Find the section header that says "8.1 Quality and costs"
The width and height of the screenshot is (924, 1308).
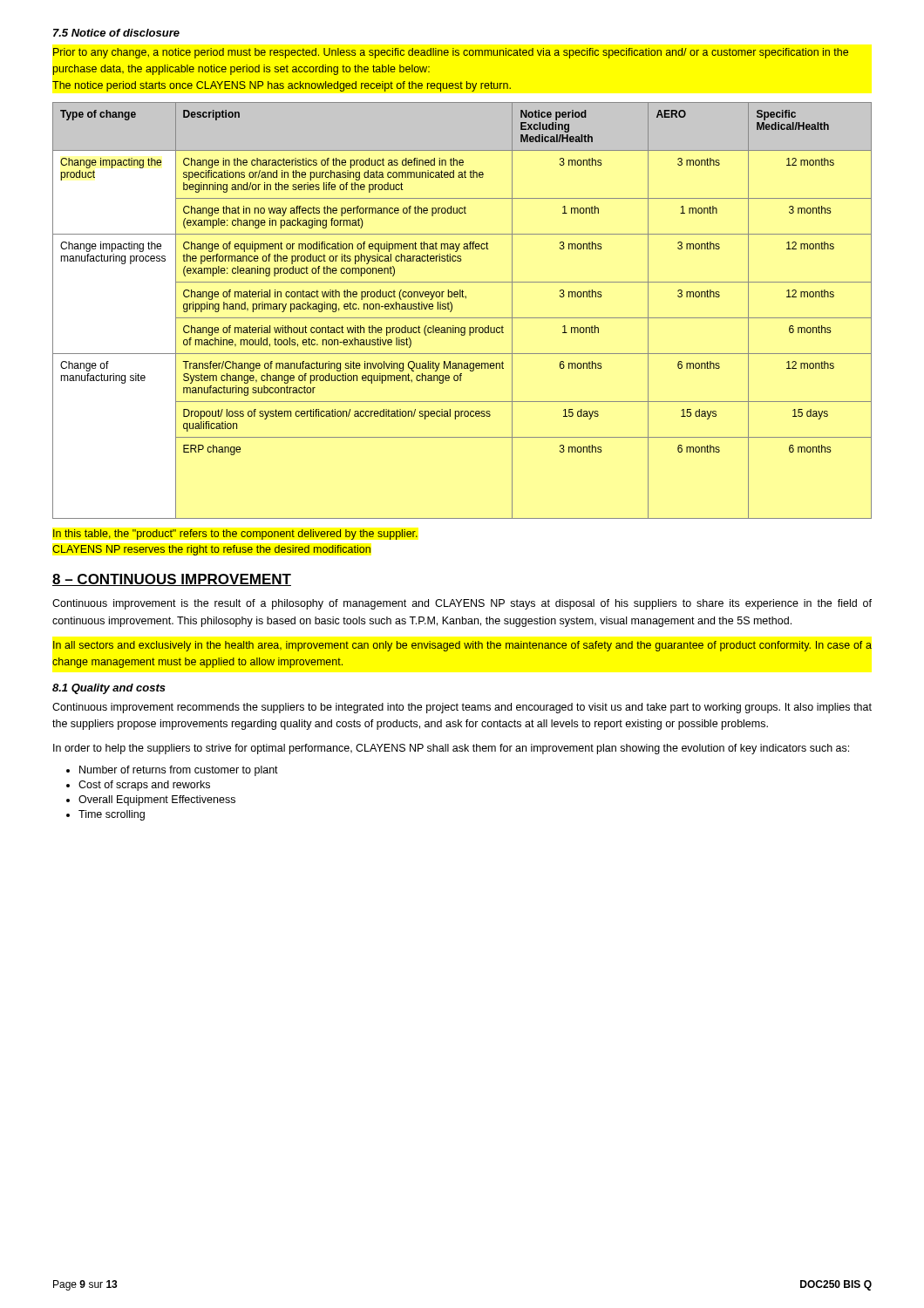tap(109, 687)
